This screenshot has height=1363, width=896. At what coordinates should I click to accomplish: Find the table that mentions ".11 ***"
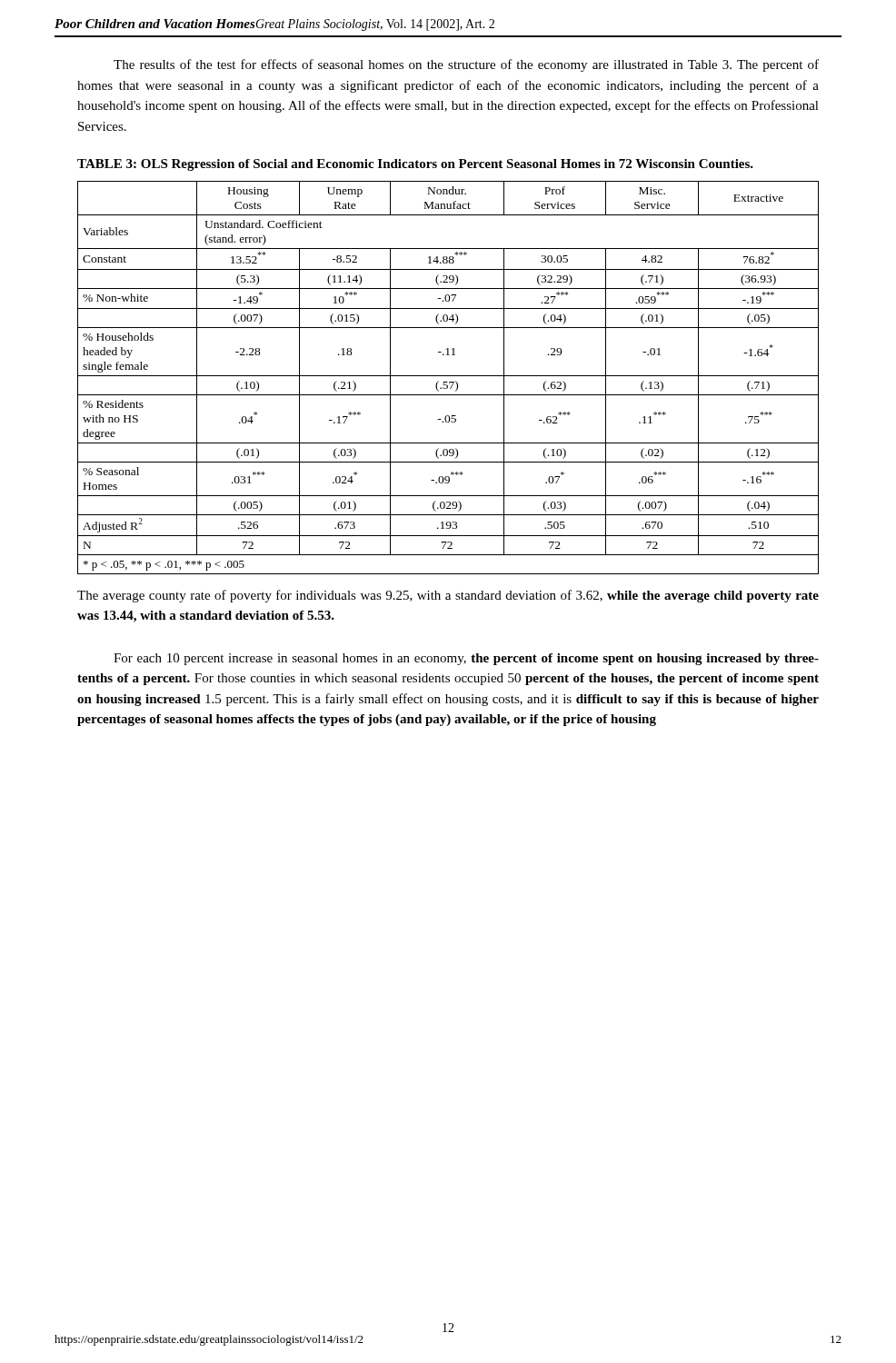(x=448, y=377)
